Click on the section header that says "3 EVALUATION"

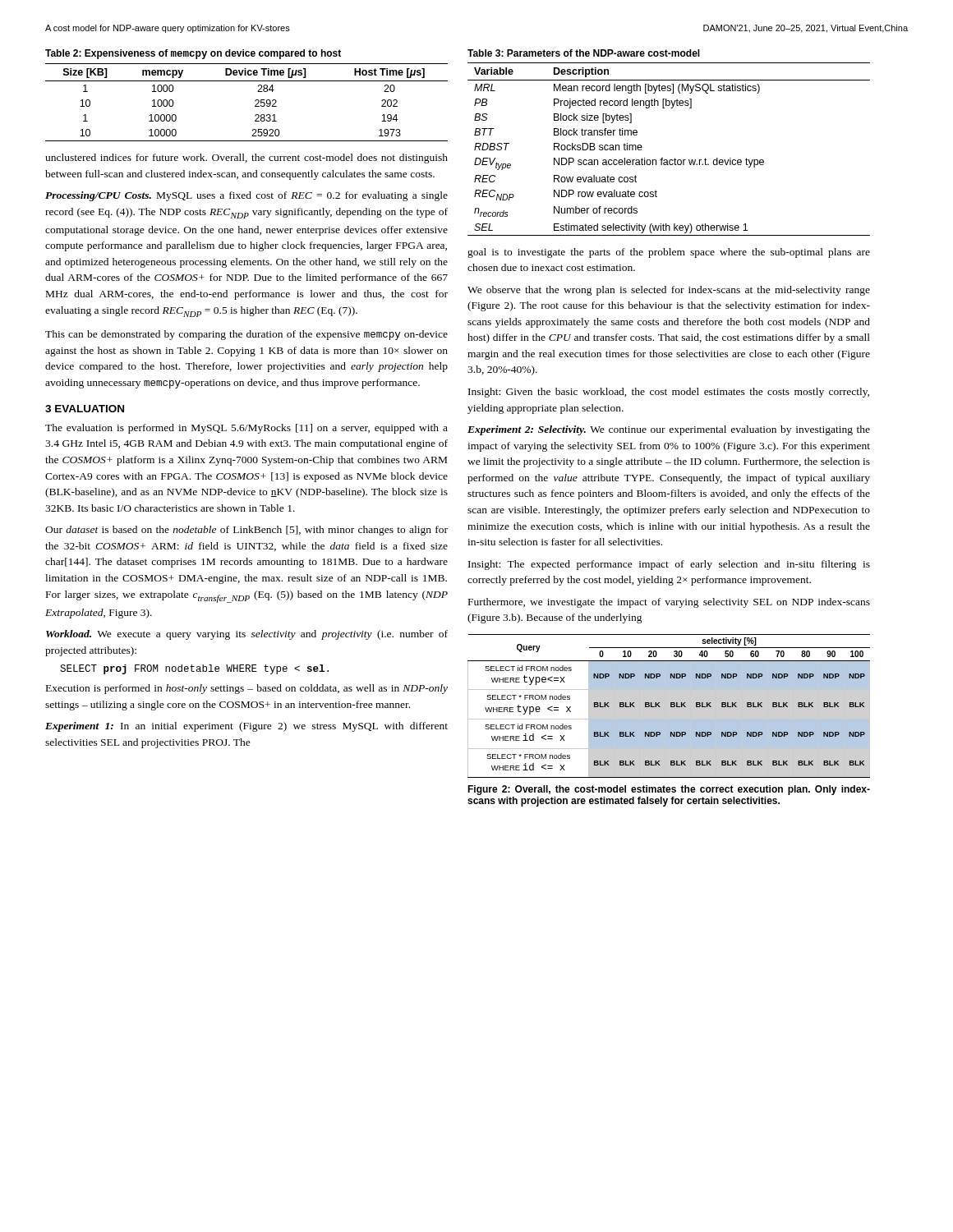click(85, 409)
